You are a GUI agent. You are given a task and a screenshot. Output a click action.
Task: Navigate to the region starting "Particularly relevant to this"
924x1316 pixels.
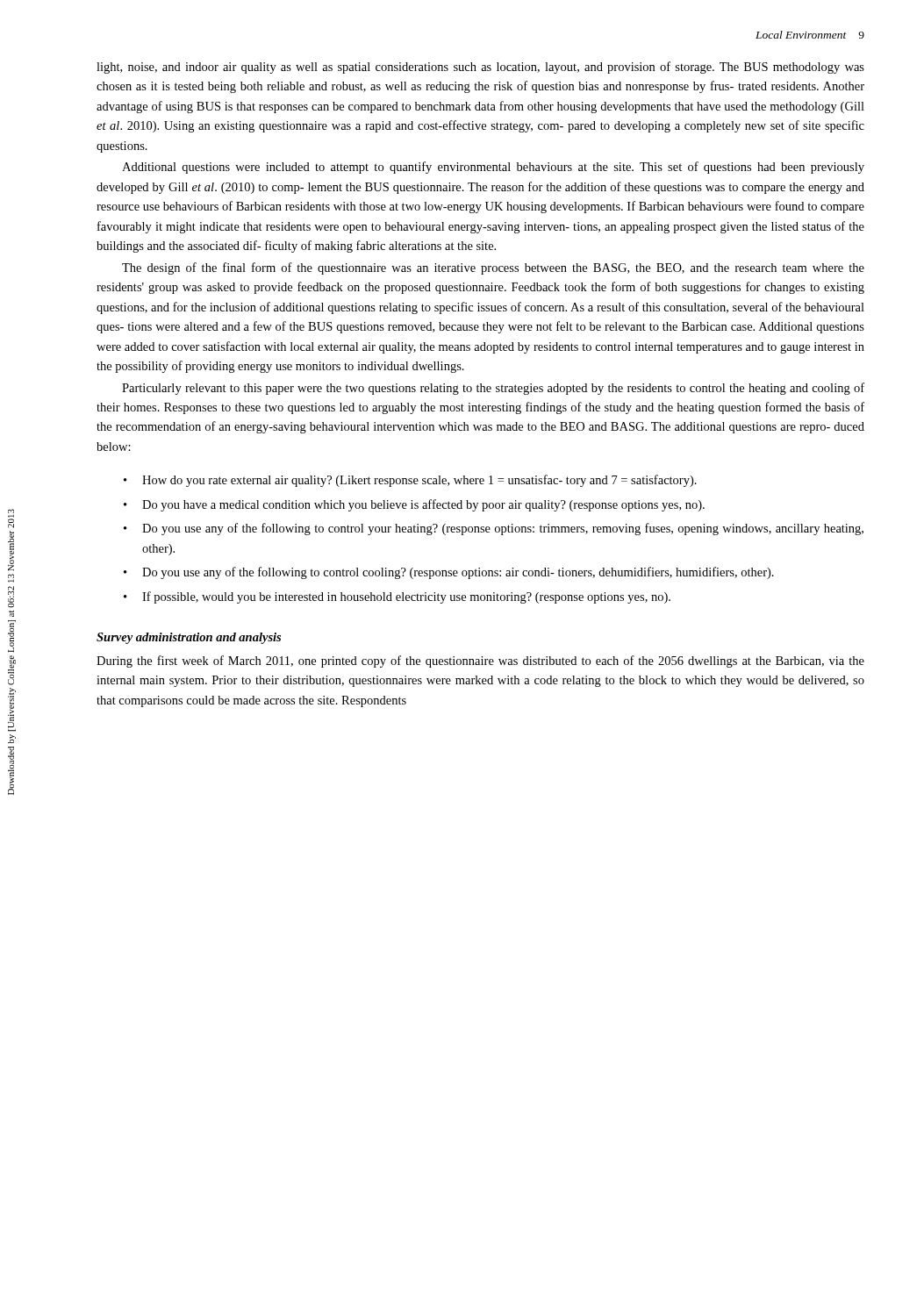click(x=480, y=417)
